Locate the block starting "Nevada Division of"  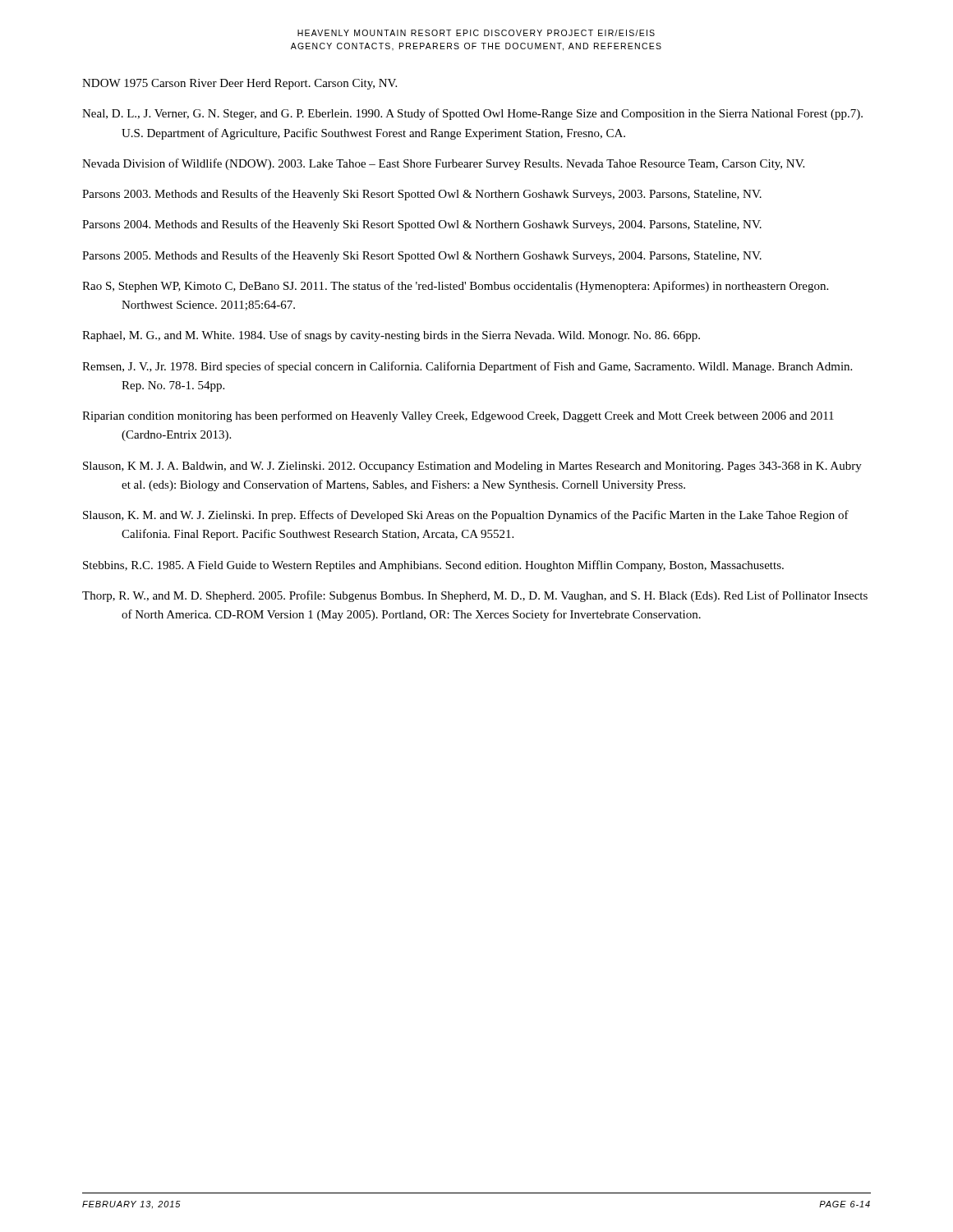pyautogui.click(x=444, y=163)
